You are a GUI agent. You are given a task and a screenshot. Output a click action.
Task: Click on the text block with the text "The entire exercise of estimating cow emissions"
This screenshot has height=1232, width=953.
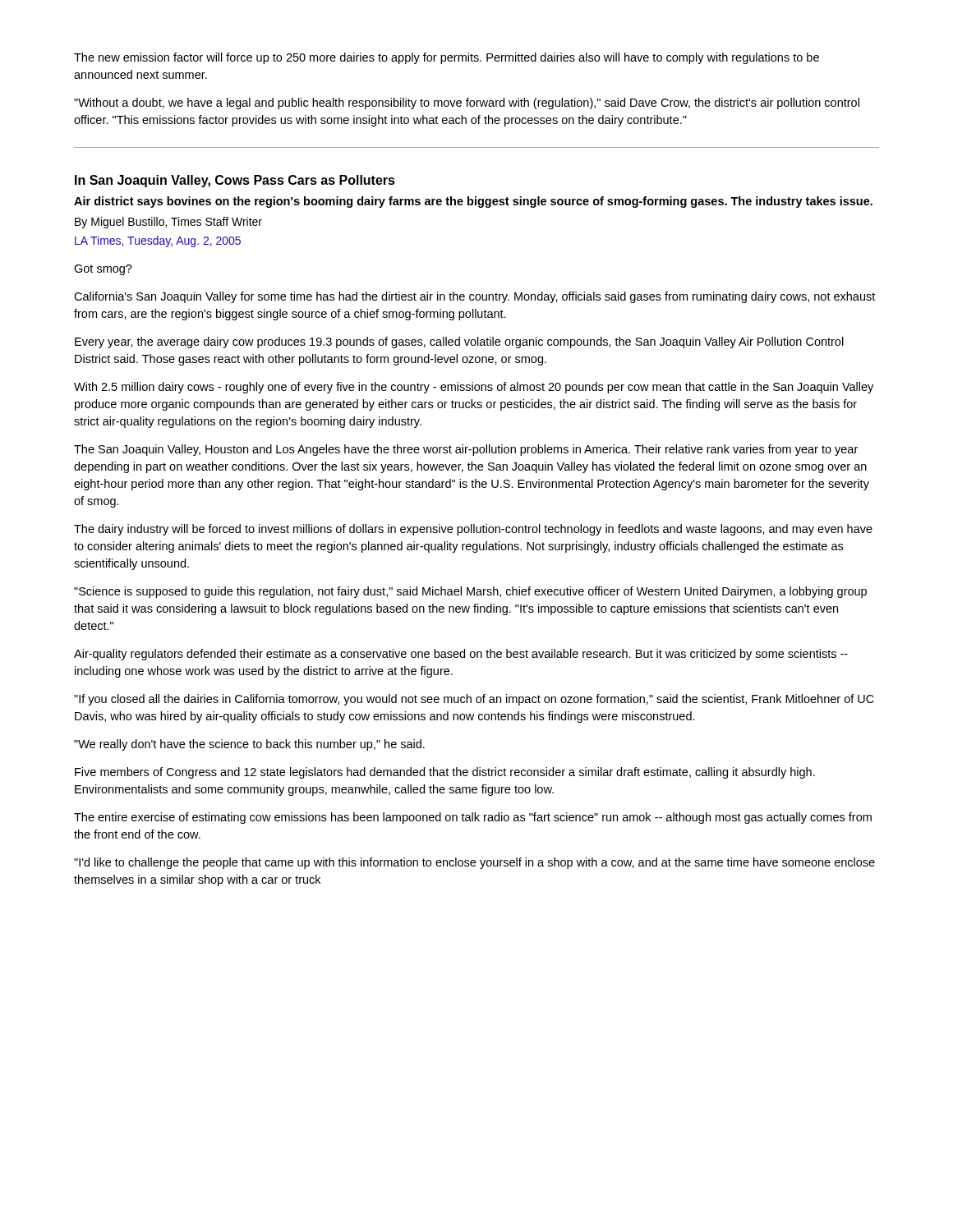[x=476, y=826]
